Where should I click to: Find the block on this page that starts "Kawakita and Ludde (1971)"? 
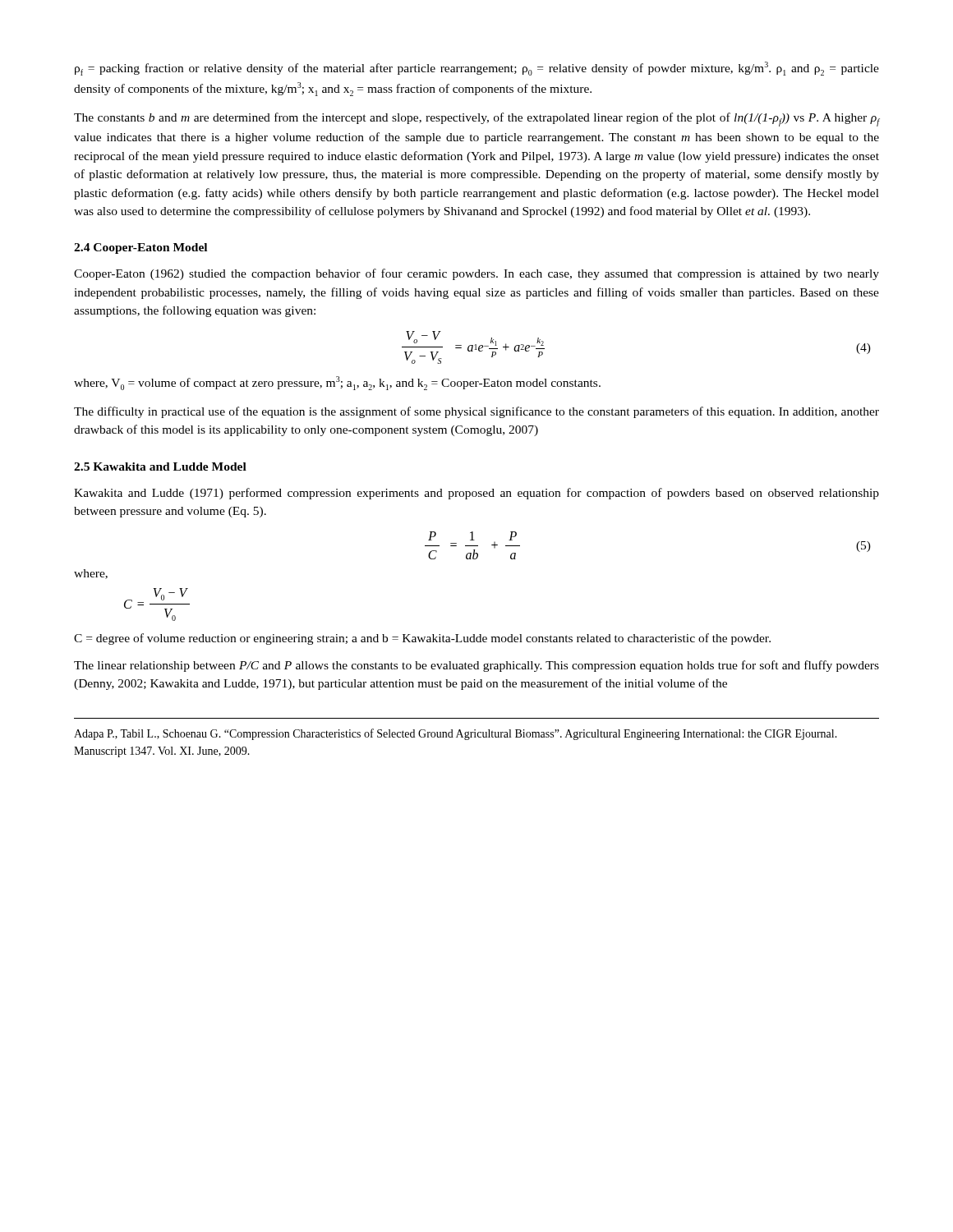(x=476, y=502)
